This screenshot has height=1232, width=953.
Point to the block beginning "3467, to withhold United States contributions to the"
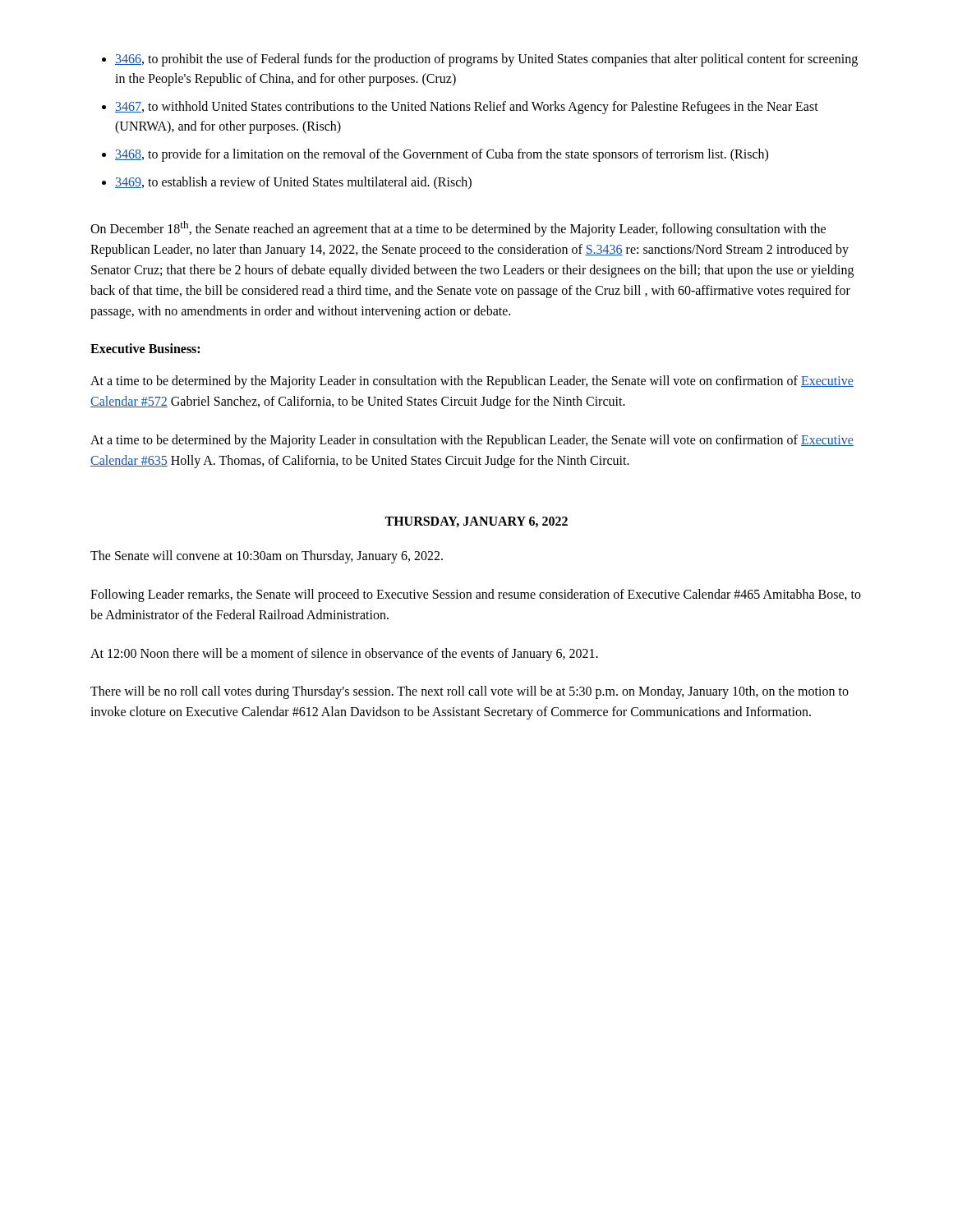pyautogui.click(x=466, y=116)
